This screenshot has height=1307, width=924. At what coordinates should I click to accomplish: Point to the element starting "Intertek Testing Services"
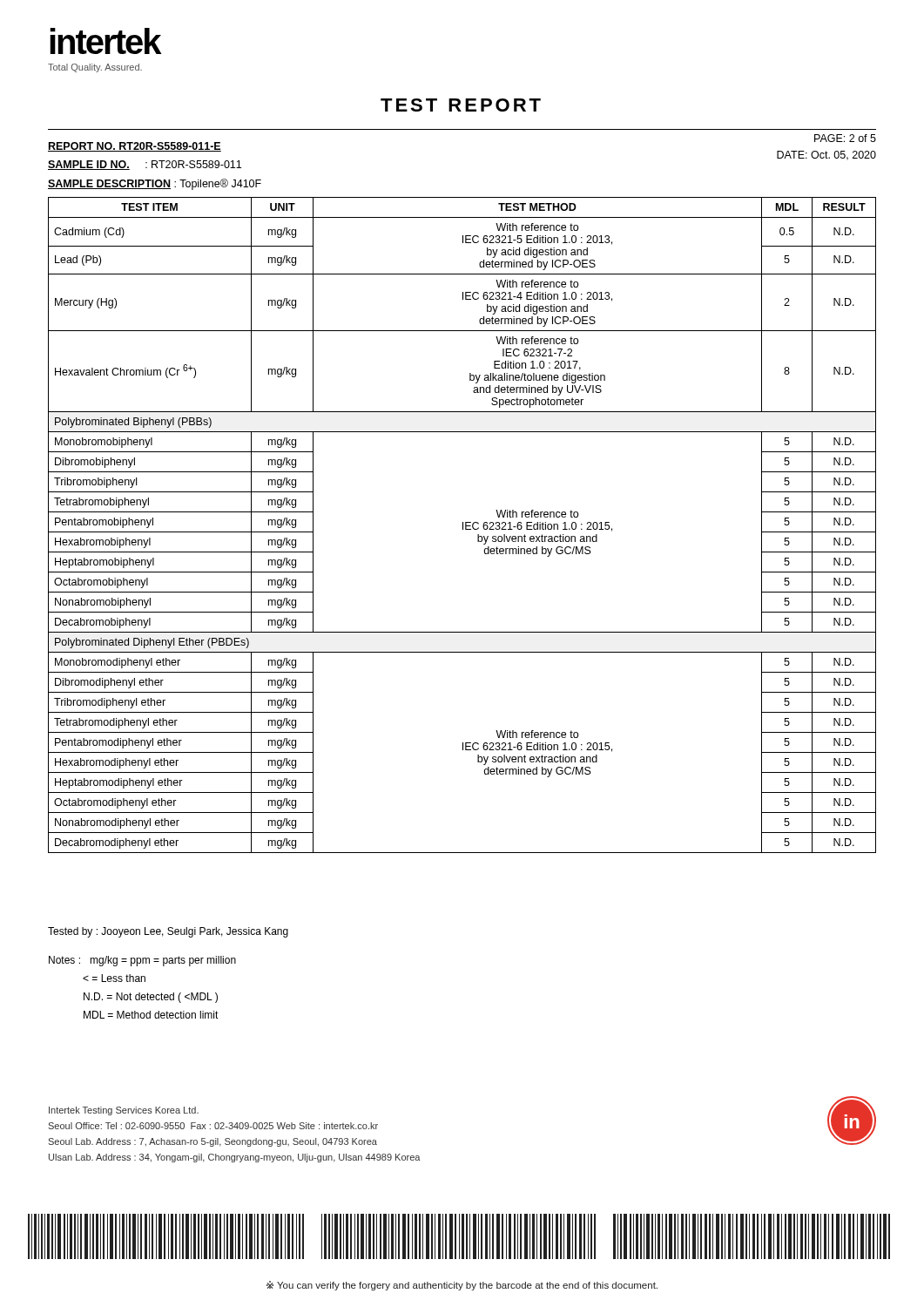[x=234, y=1134]
